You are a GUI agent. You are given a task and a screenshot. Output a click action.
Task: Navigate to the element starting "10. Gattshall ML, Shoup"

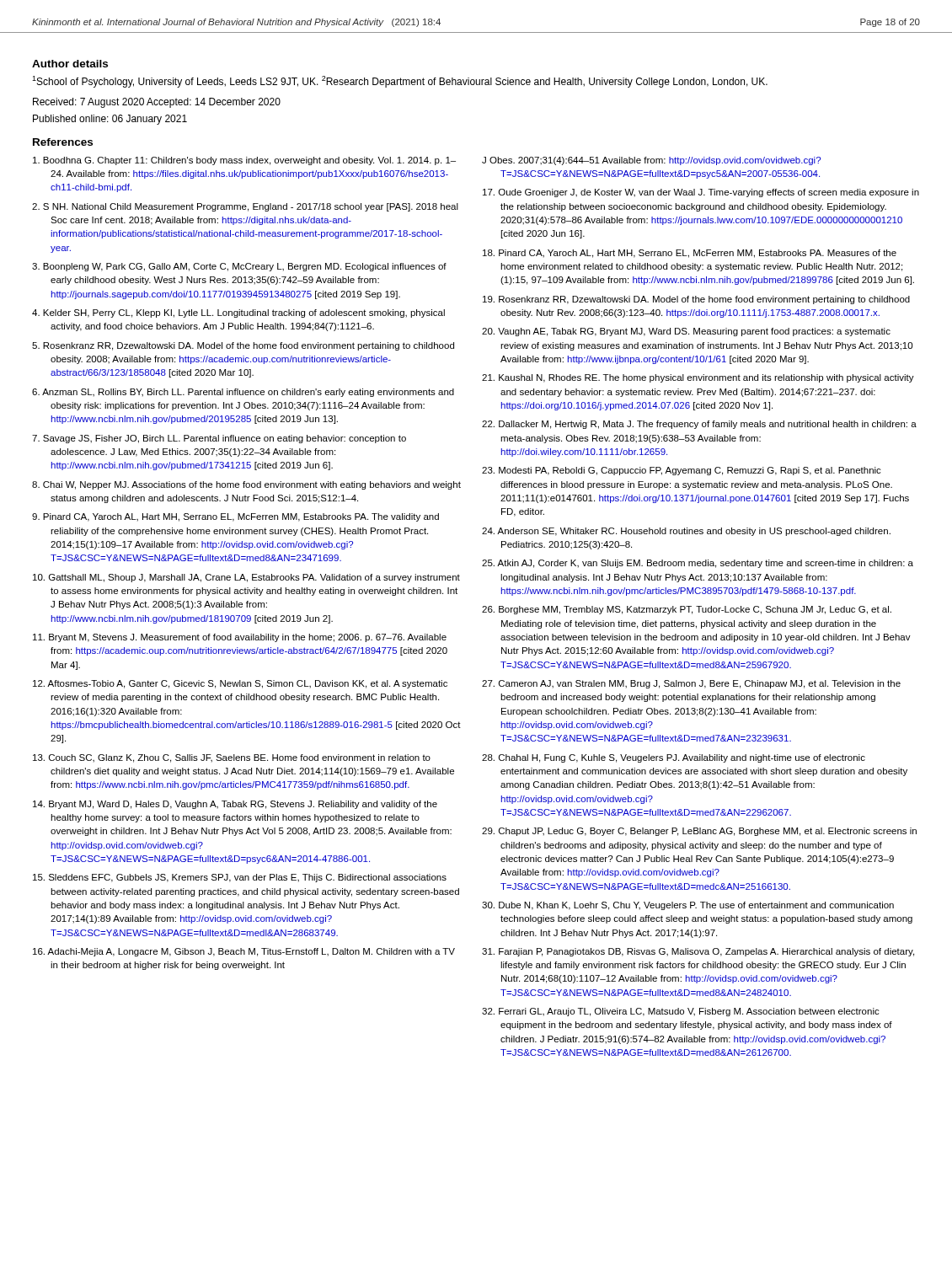pyautogui.click(x=246, y=598)
